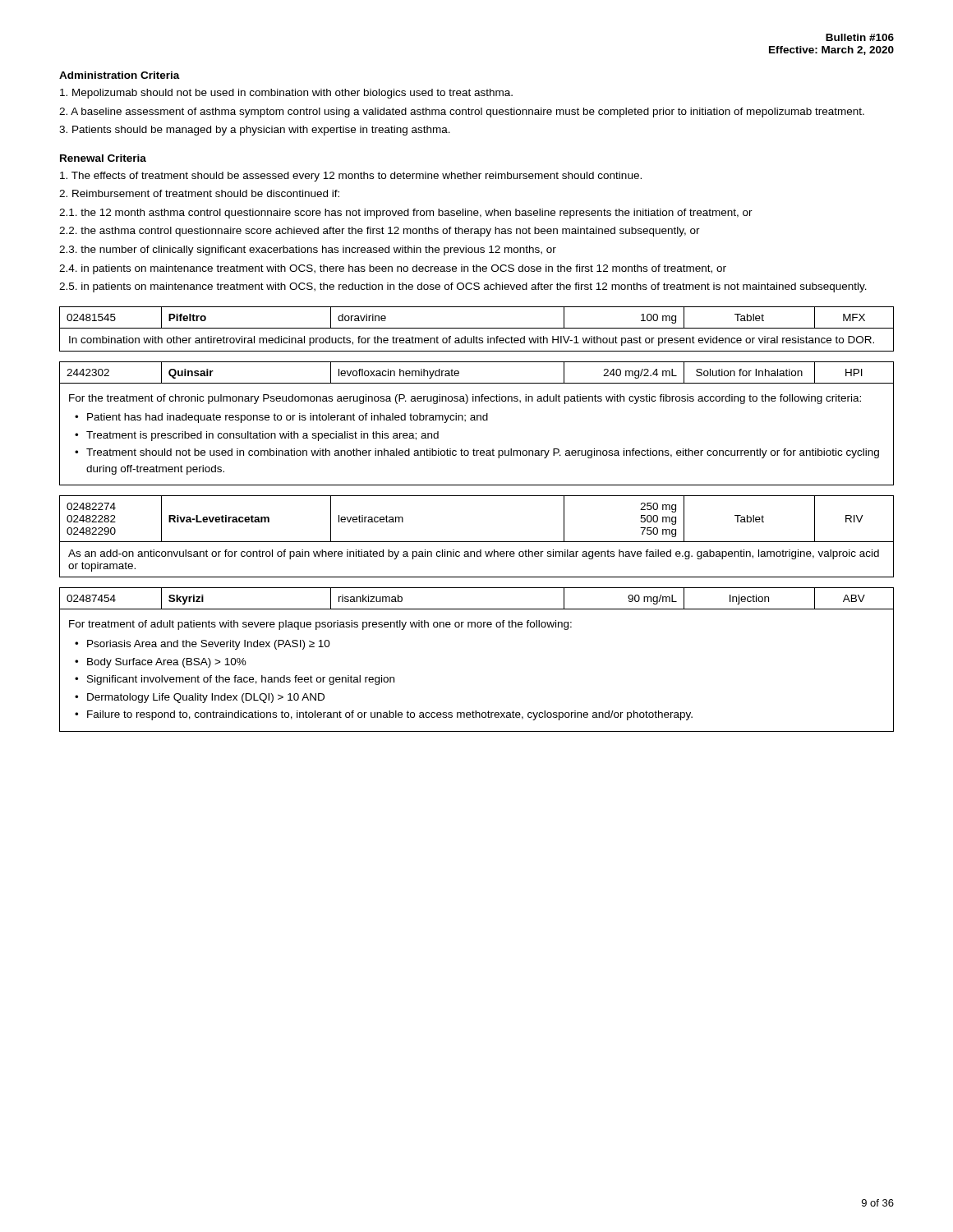Click on the region starting "3. the number"
Image resolution: width=953 pixels, height=1232 pixels.
(308, 249)
